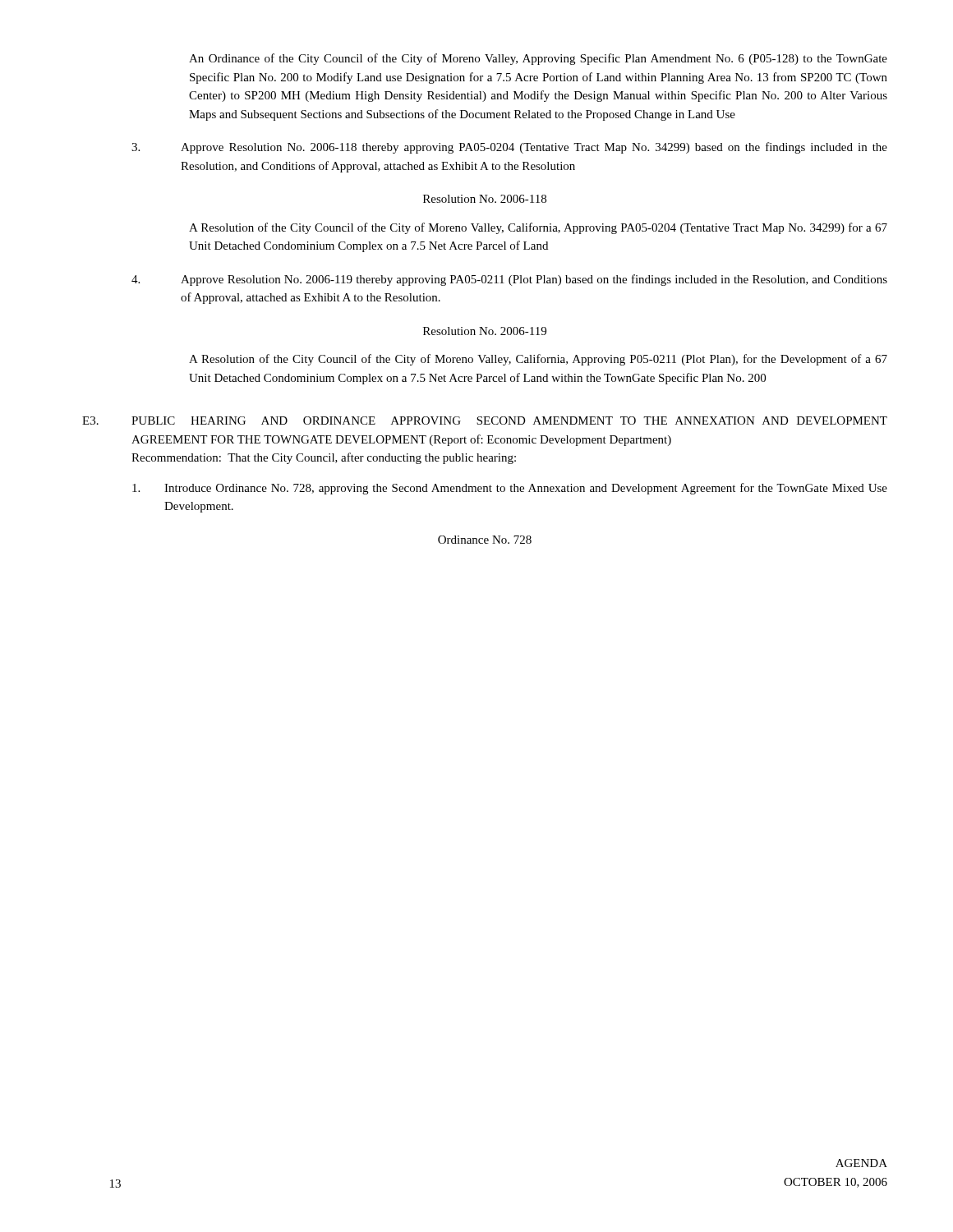The width and height of the screenshot is (953, 1232).
Task: Select the text block that says "An Ordinance of"
Action: (538, 86)
